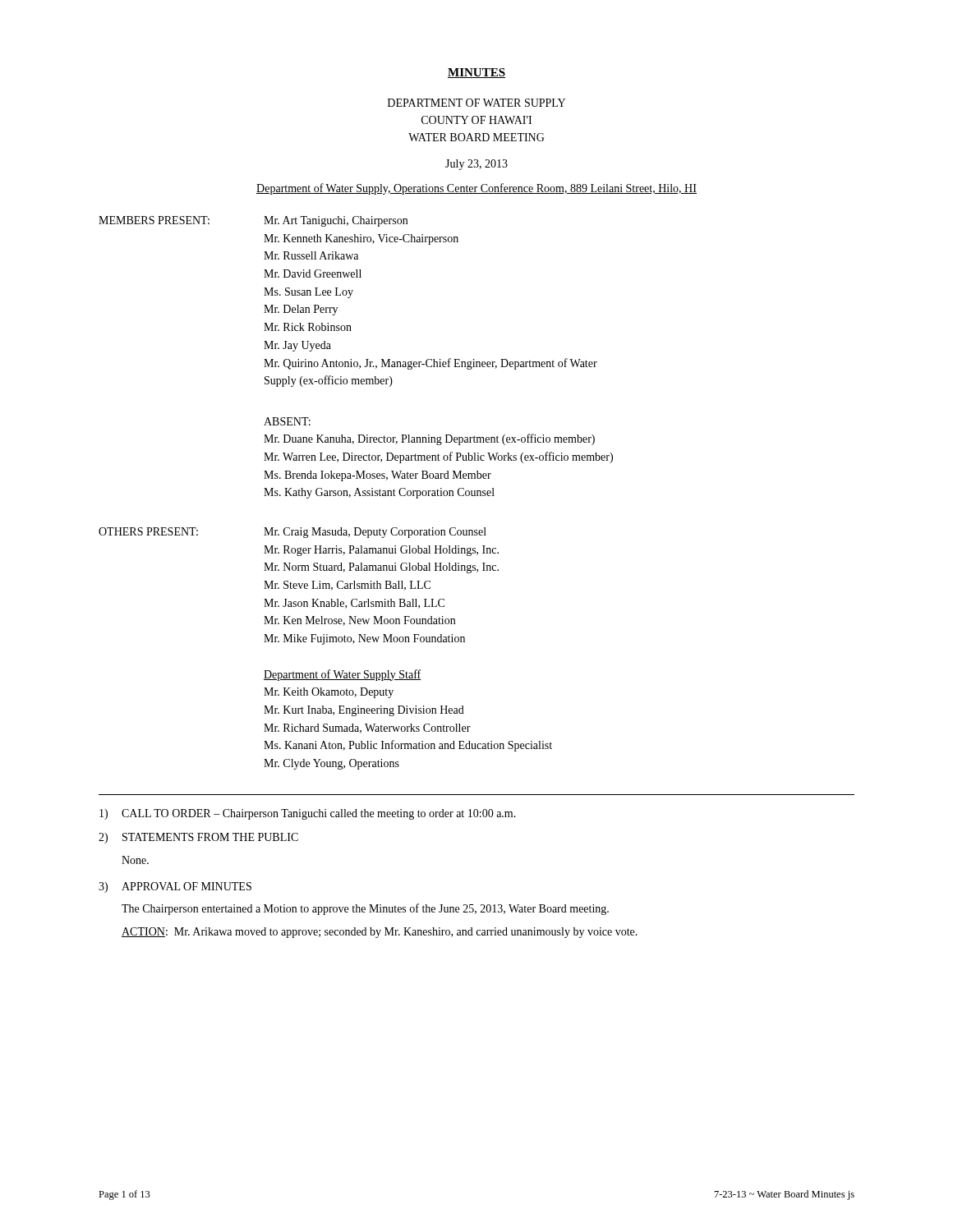Image resolution: width=953 pixels, height=1232 pixels.
Task: Navigate to the region starting "3) APPROVAL OF"
Action: pos(175,887)
